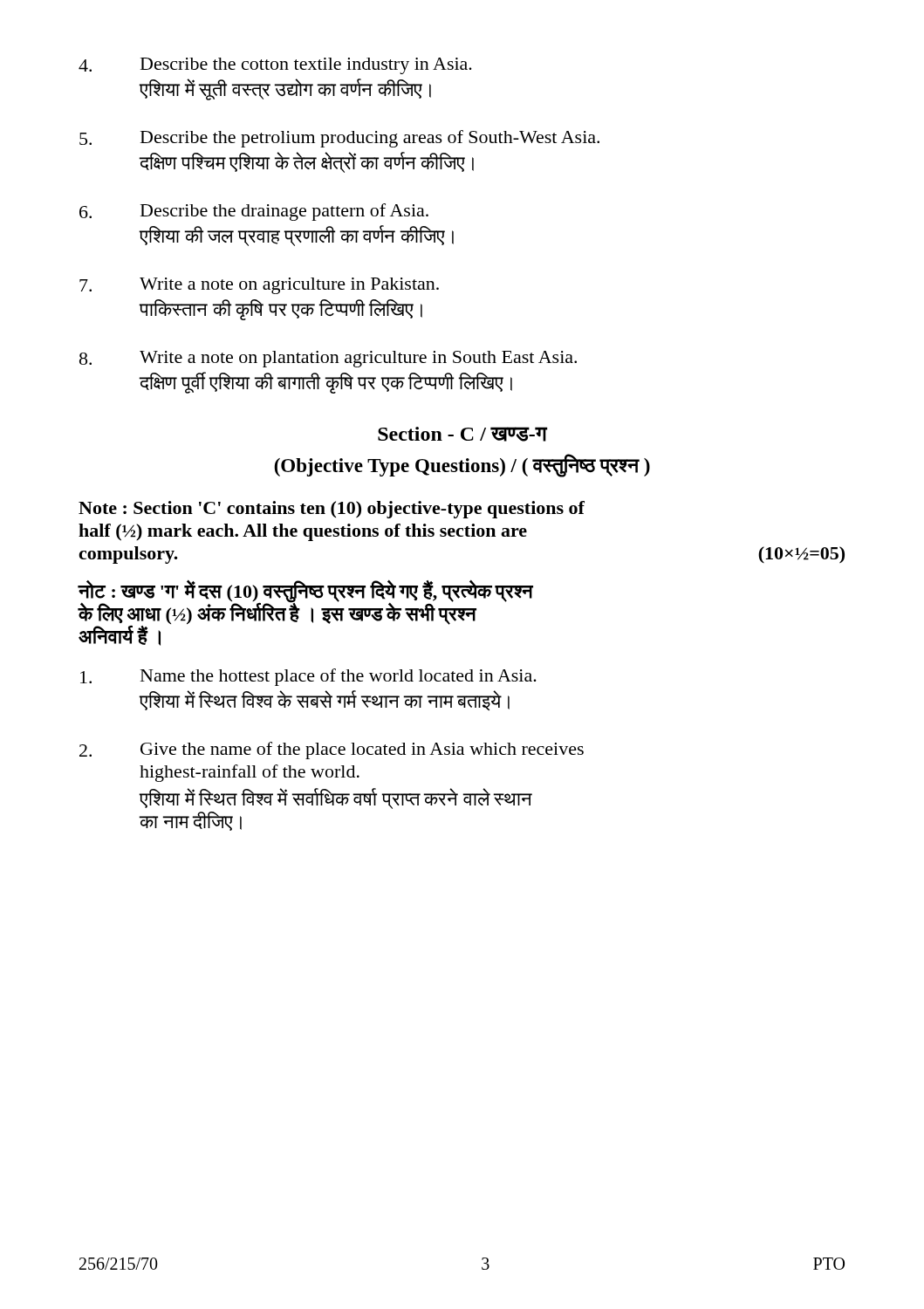Point to the passage starting "(Objective Type Questions) / ("
This screenshot has height=1309, width=924.
[x=462, y=466]
